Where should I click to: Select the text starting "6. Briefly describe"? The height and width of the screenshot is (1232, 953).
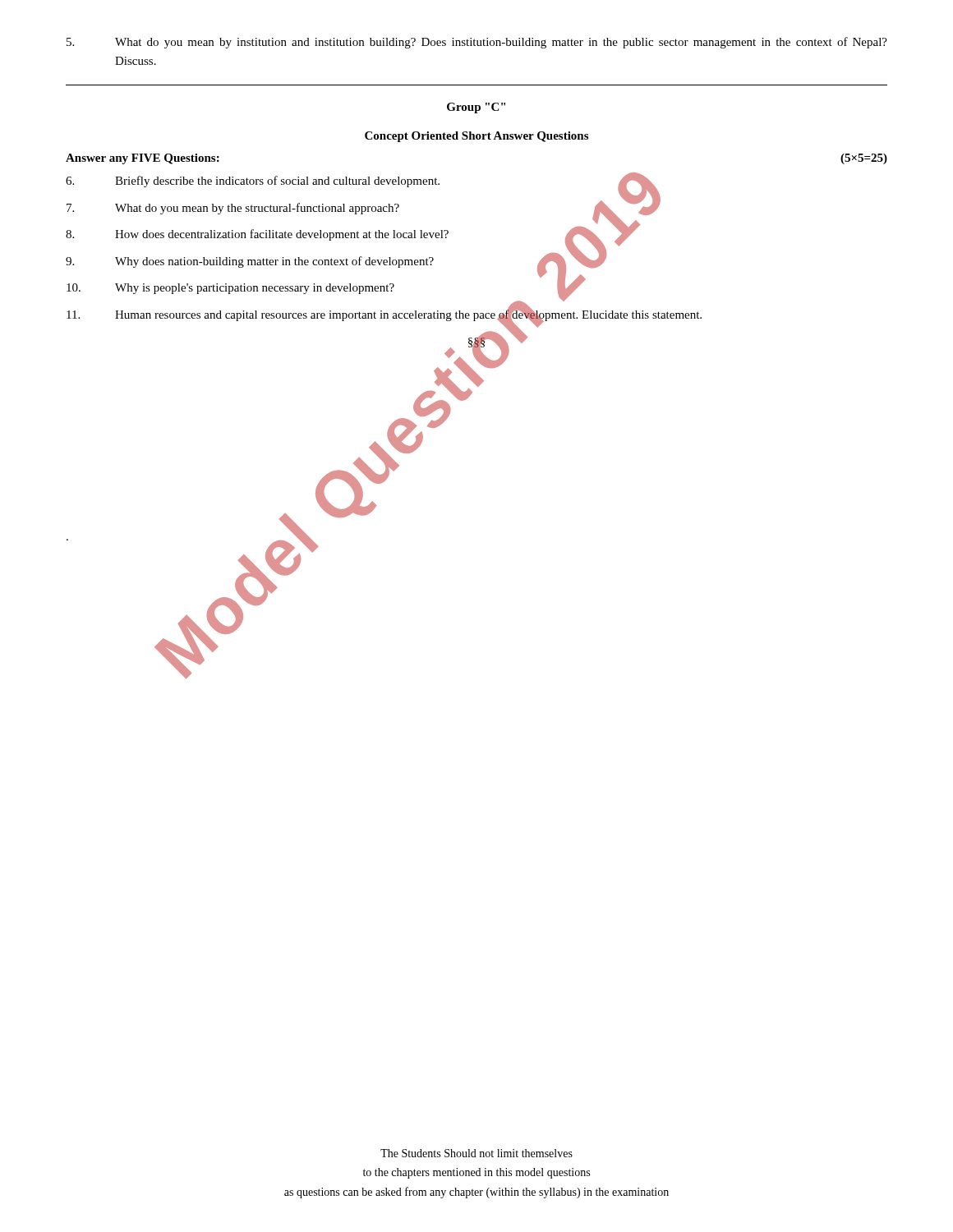click(x=361, y=182)
